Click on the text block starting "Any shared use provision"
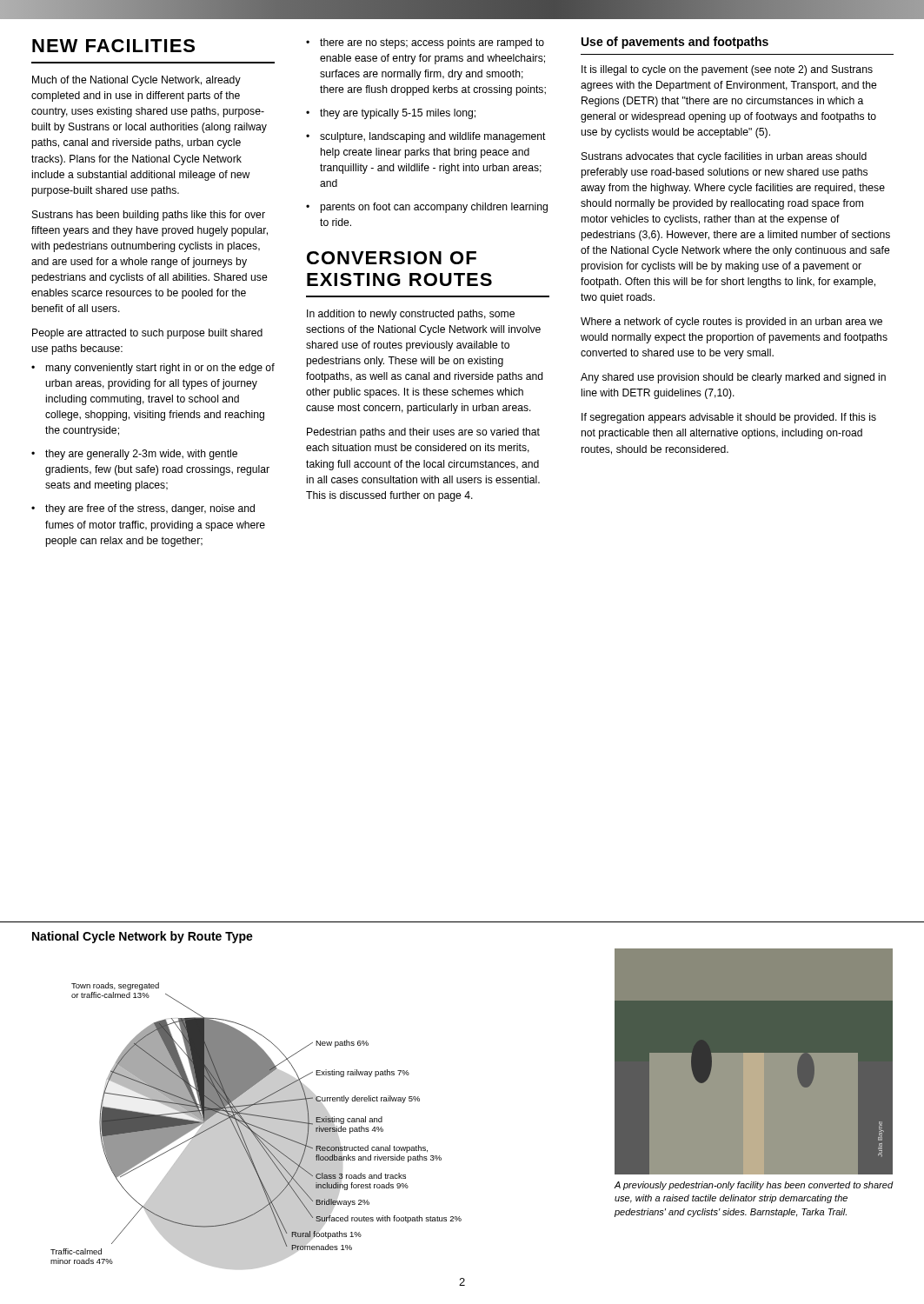This screenshot has height=1304, width=924. 733,385
